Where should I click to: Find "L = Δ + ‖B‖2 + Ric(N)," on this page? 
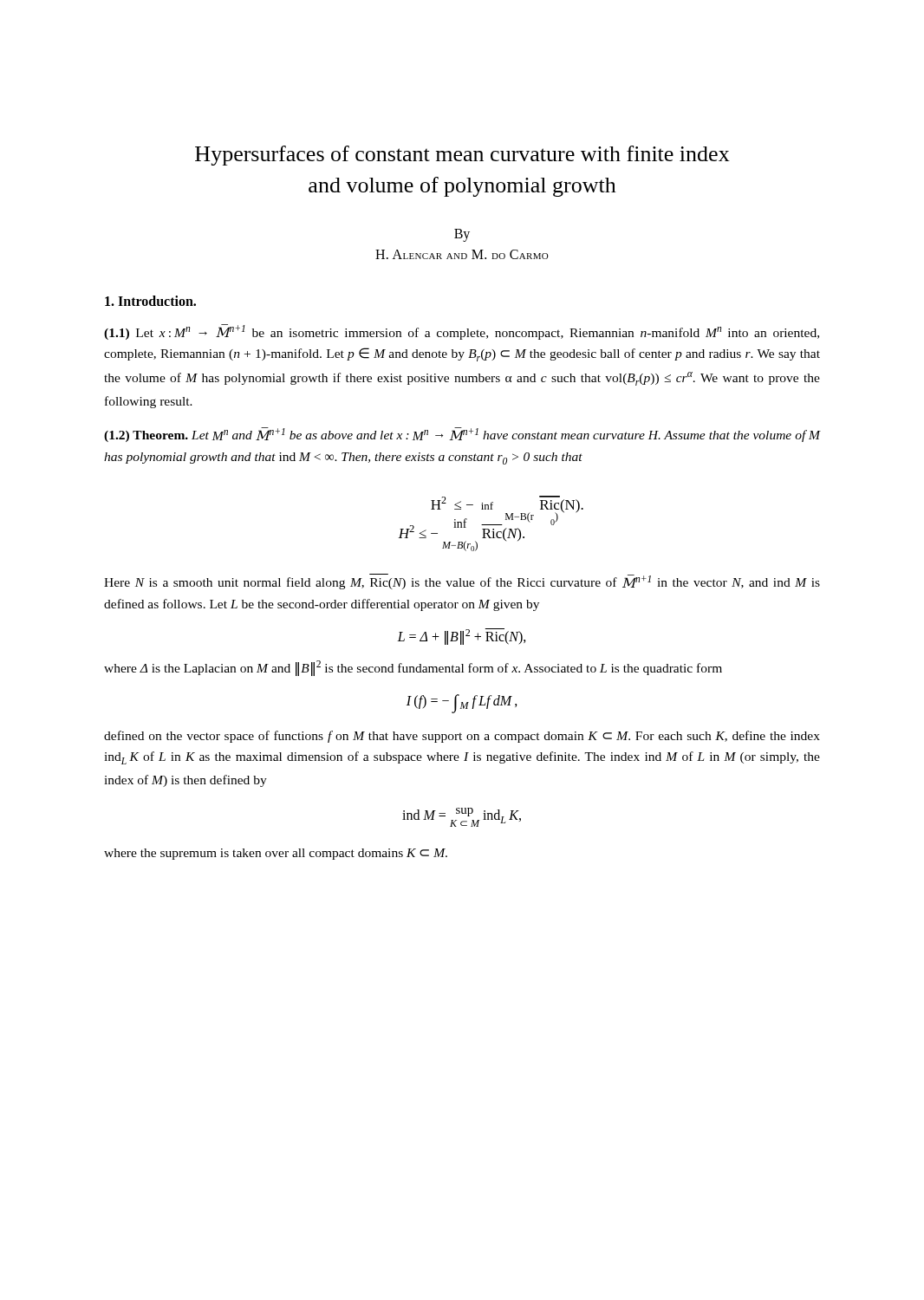click(x=462, y=635)
